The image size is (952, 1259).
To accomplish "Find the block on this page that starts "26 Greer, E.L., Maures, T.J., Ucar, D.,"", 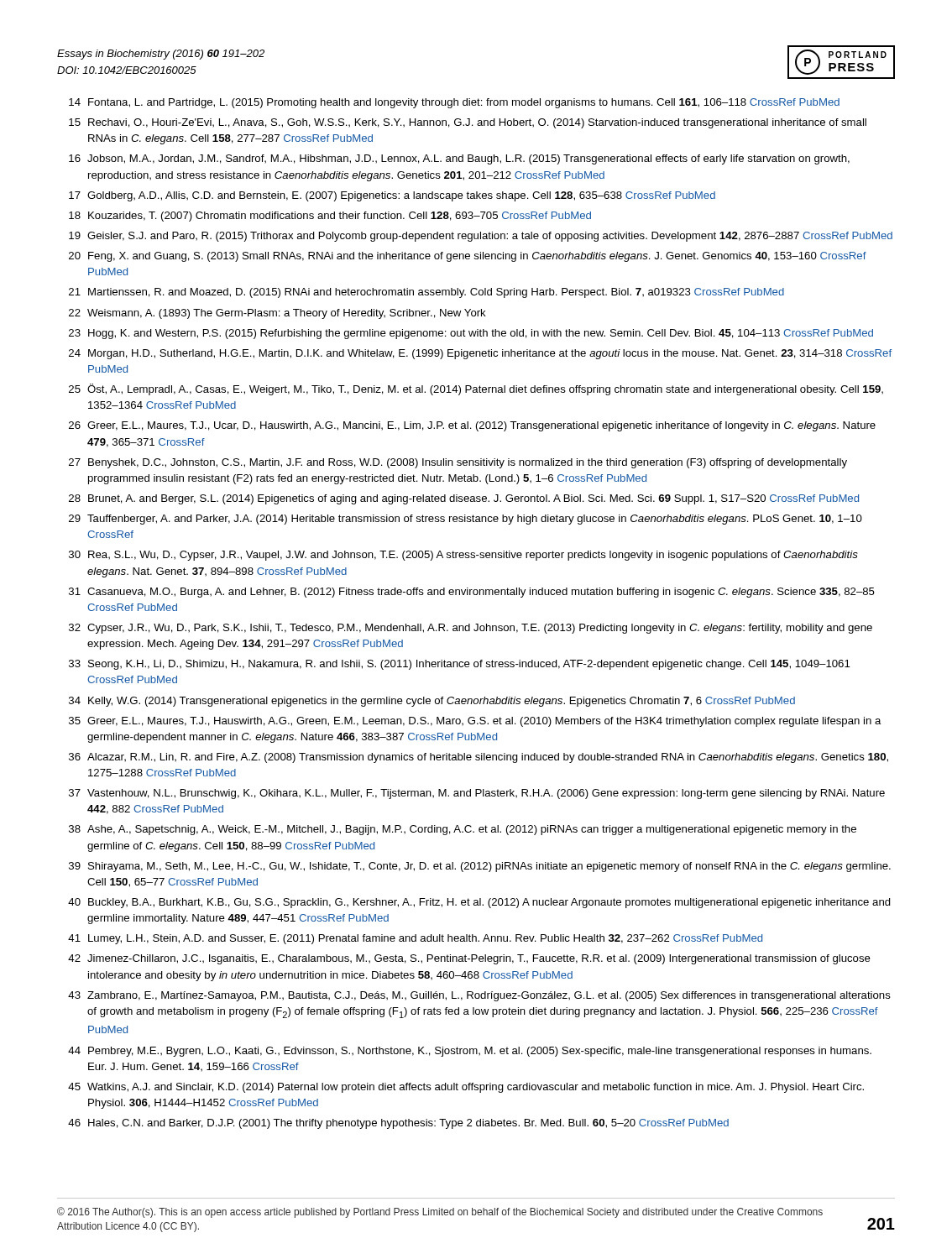I will tap(476, 434).
